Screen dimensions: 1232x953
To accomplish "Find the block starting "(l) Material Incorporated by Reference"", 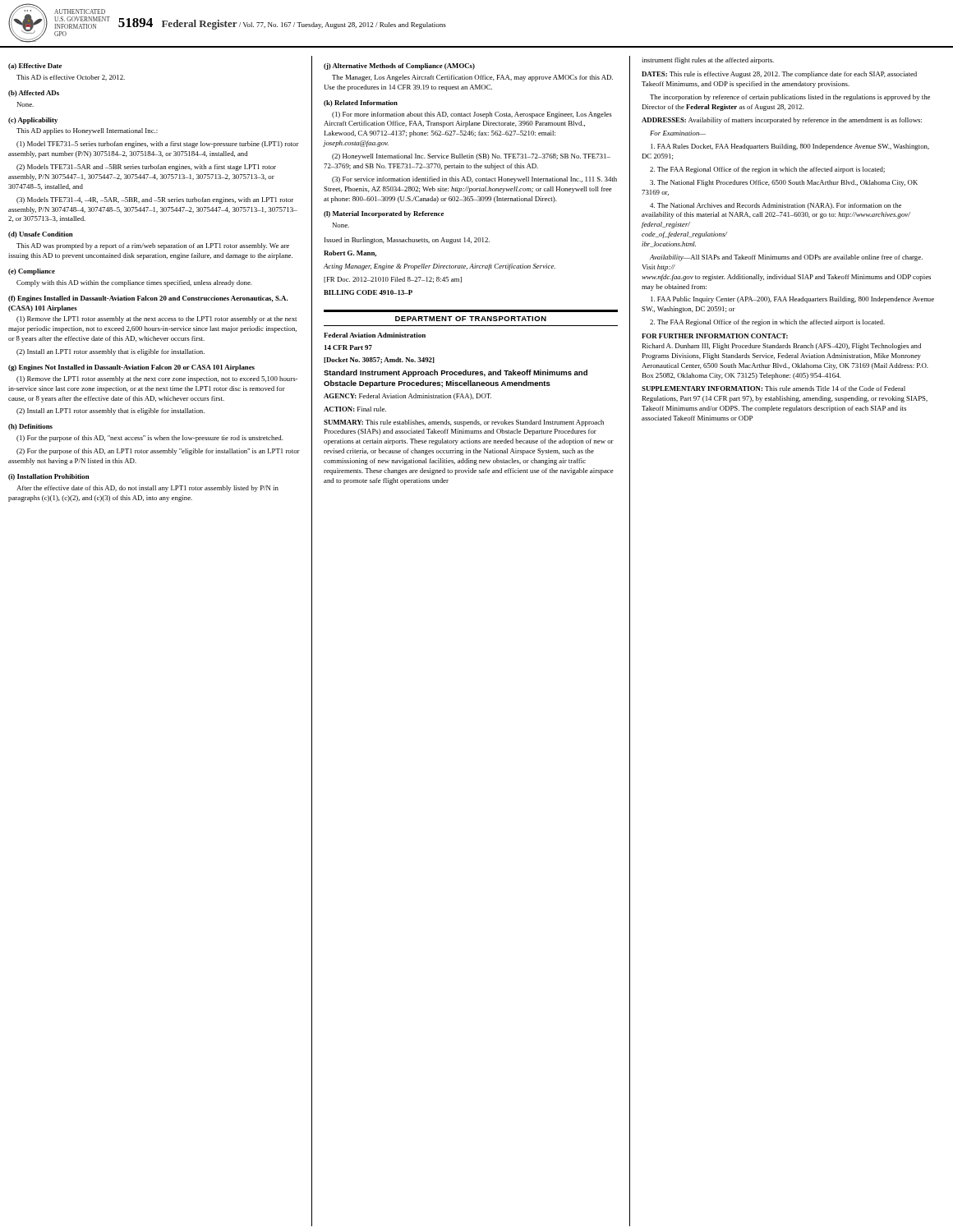I will [384, 214].
